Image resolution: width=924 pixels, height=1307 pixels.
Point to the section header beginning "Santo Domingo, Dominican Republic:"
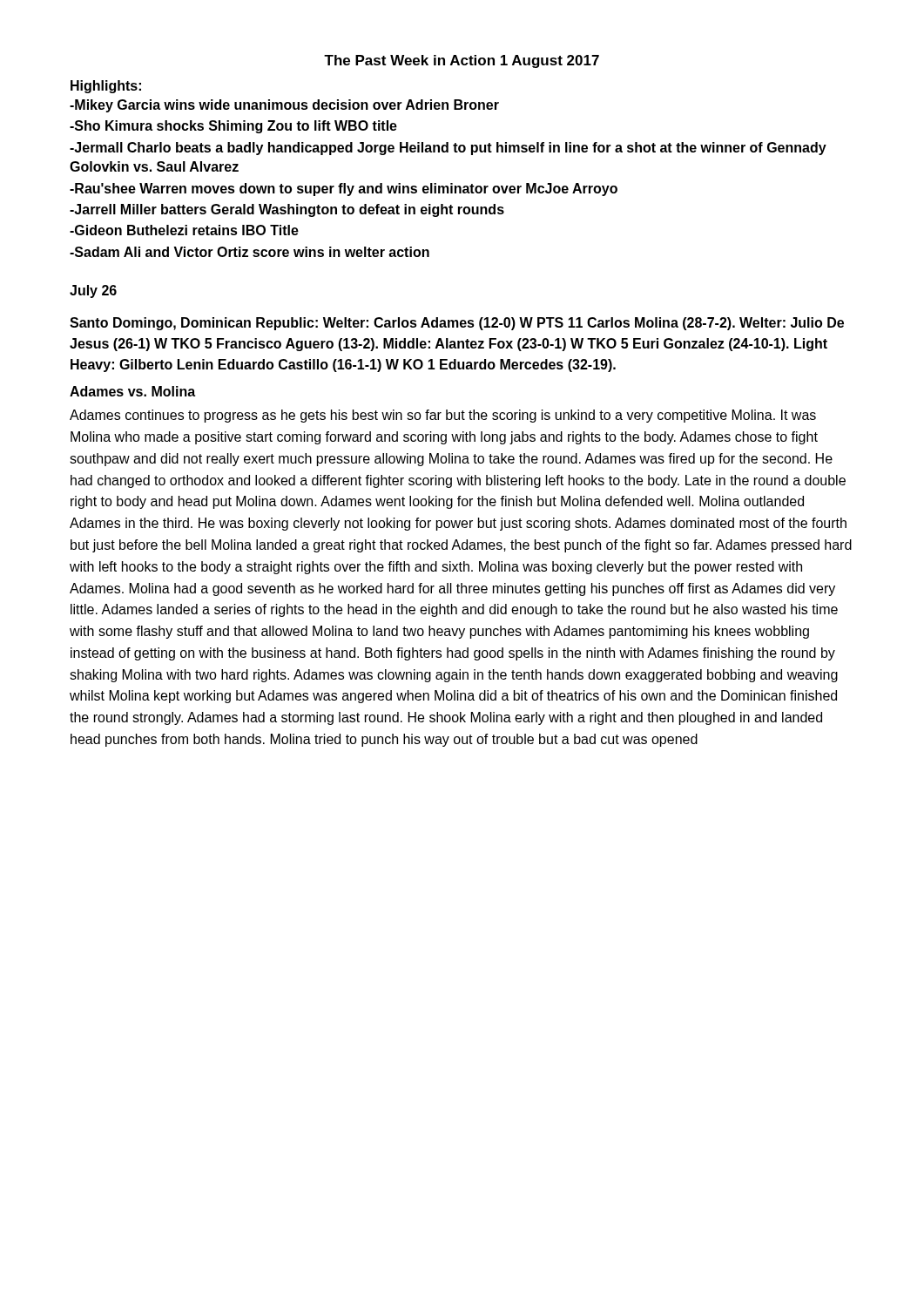coord(457,344)
